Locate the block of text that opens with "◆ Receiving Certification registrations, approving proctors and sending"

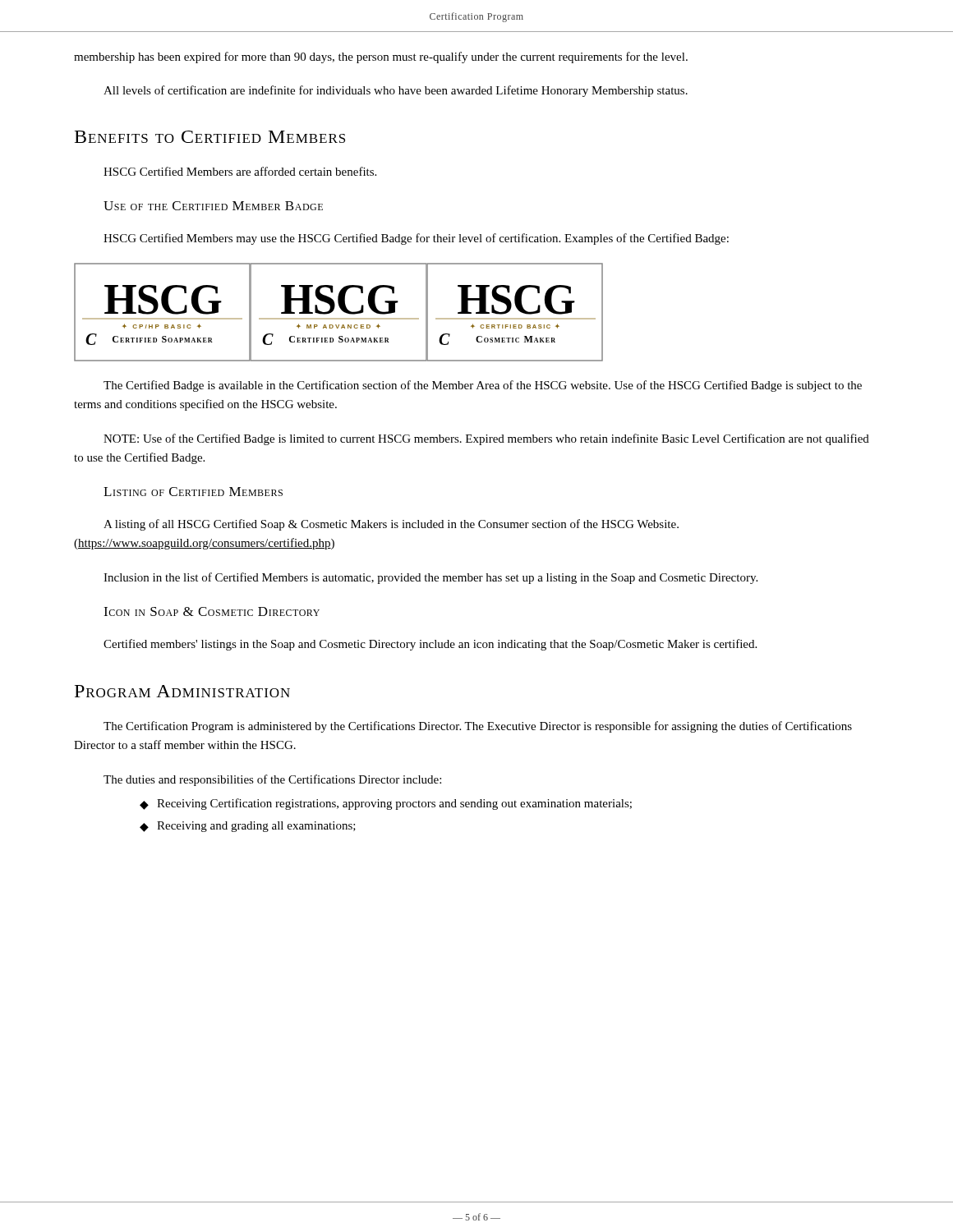(x=386, y=804)
